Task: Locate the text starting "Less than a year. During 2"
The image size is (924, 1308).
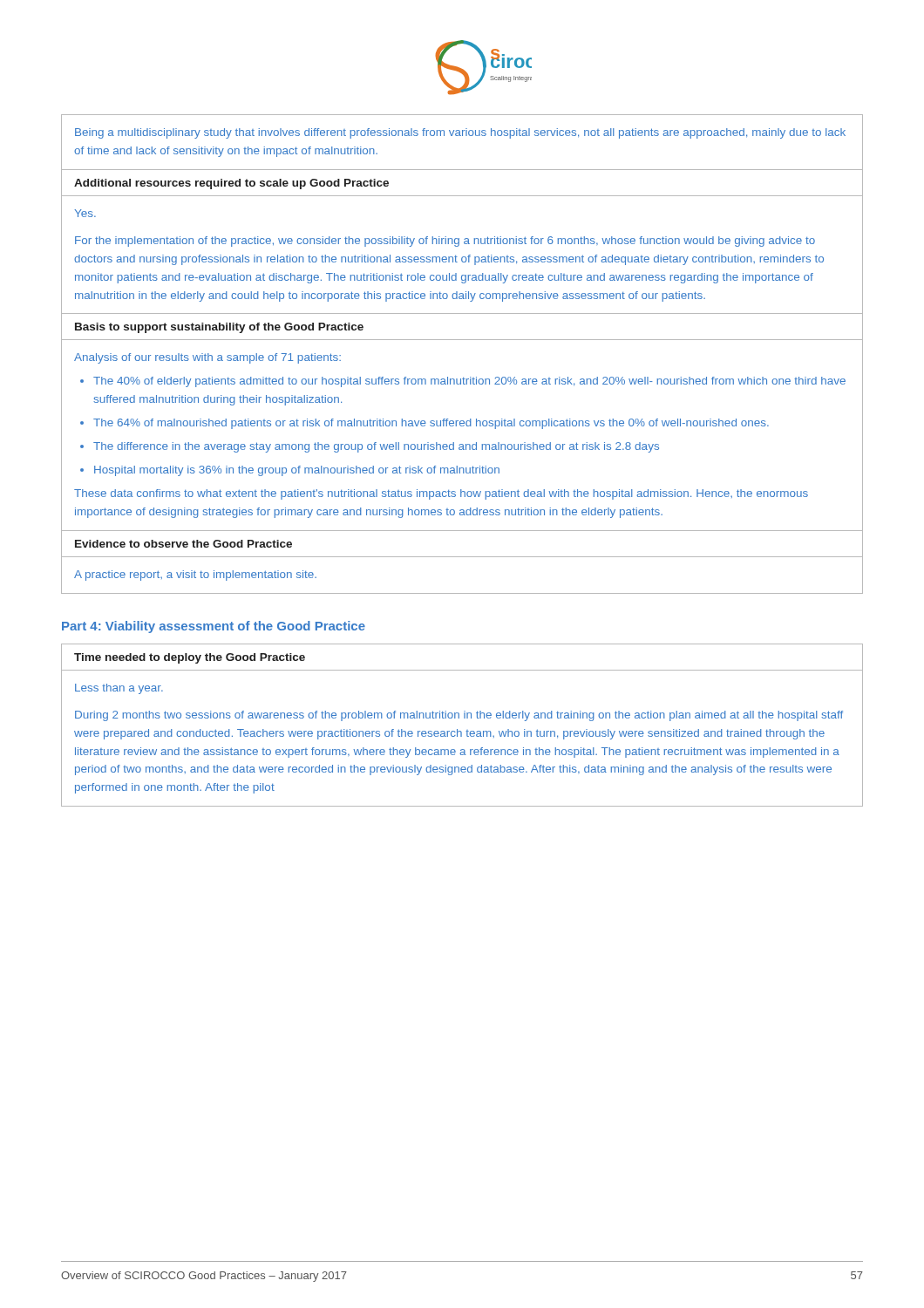Action: 462,738
